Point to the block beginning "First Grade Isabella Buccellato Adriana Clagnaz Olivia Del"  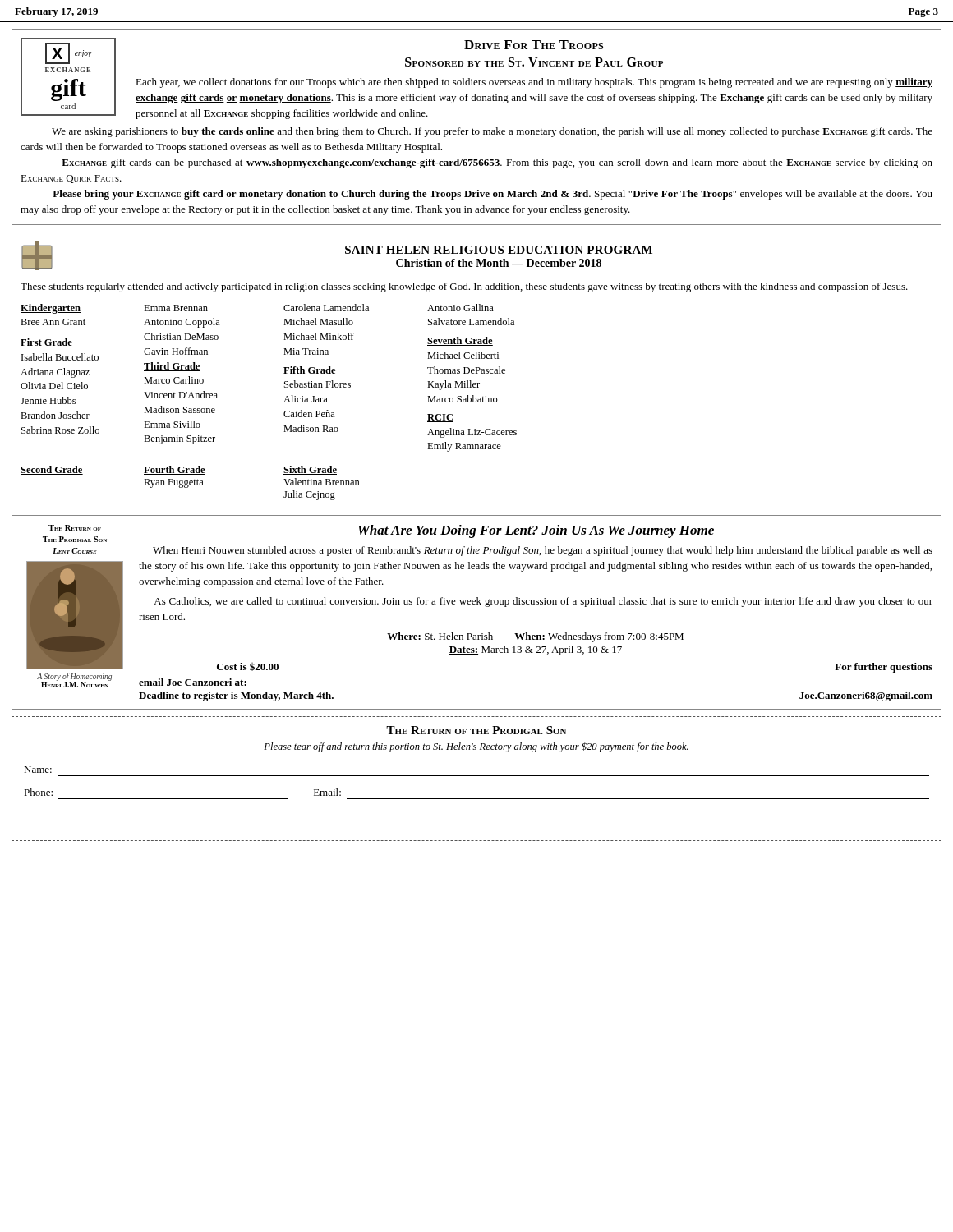(x=80, y=387)
